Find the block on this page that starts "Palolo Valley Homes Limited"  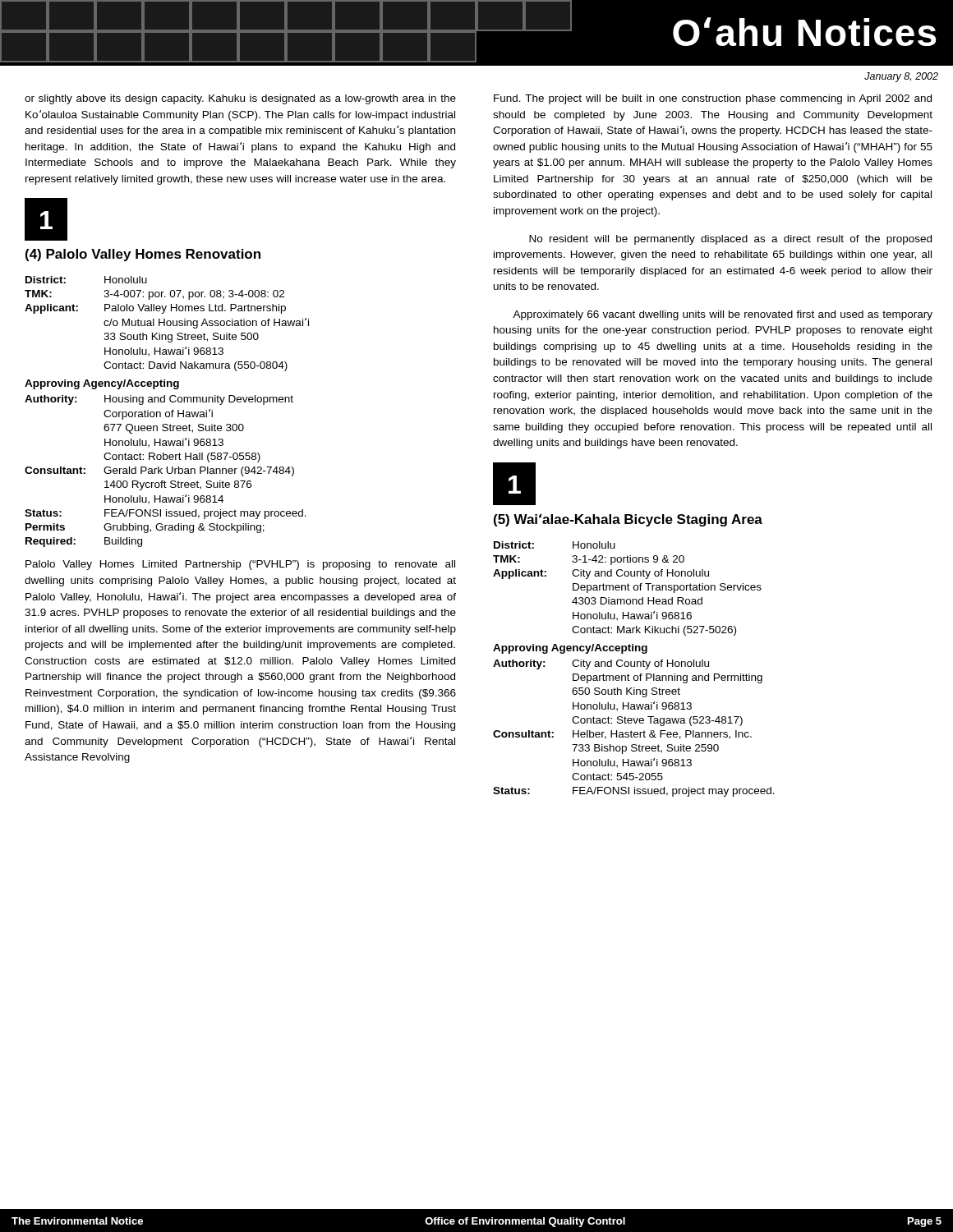(x=240, y=661)
